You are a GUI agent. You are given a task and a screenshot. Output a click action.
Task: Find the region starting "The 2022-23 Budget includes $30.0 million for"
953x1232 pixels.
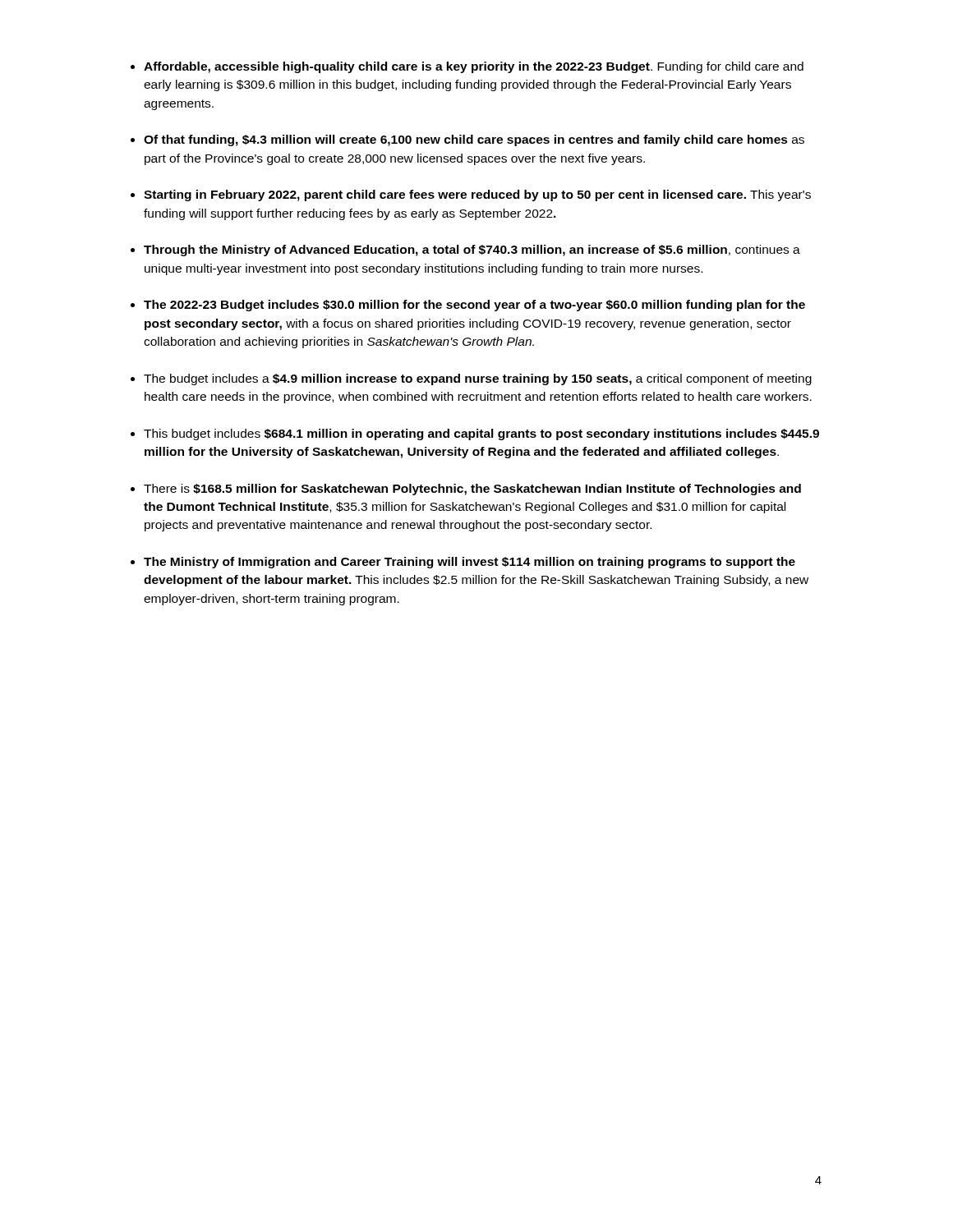tap(475, 323)
